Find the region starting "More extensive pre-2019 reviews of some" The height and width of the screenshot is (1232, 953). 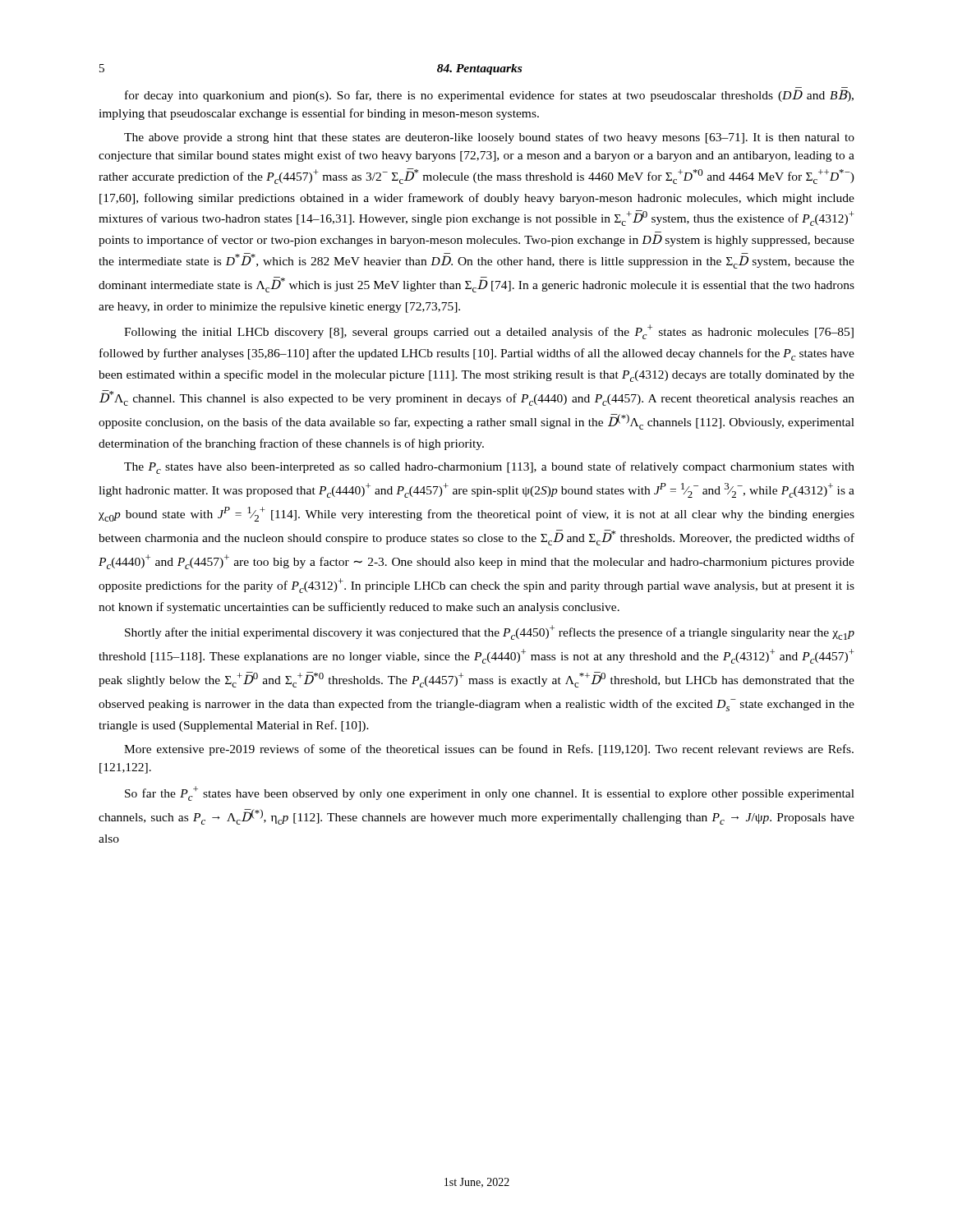[476, 758]
